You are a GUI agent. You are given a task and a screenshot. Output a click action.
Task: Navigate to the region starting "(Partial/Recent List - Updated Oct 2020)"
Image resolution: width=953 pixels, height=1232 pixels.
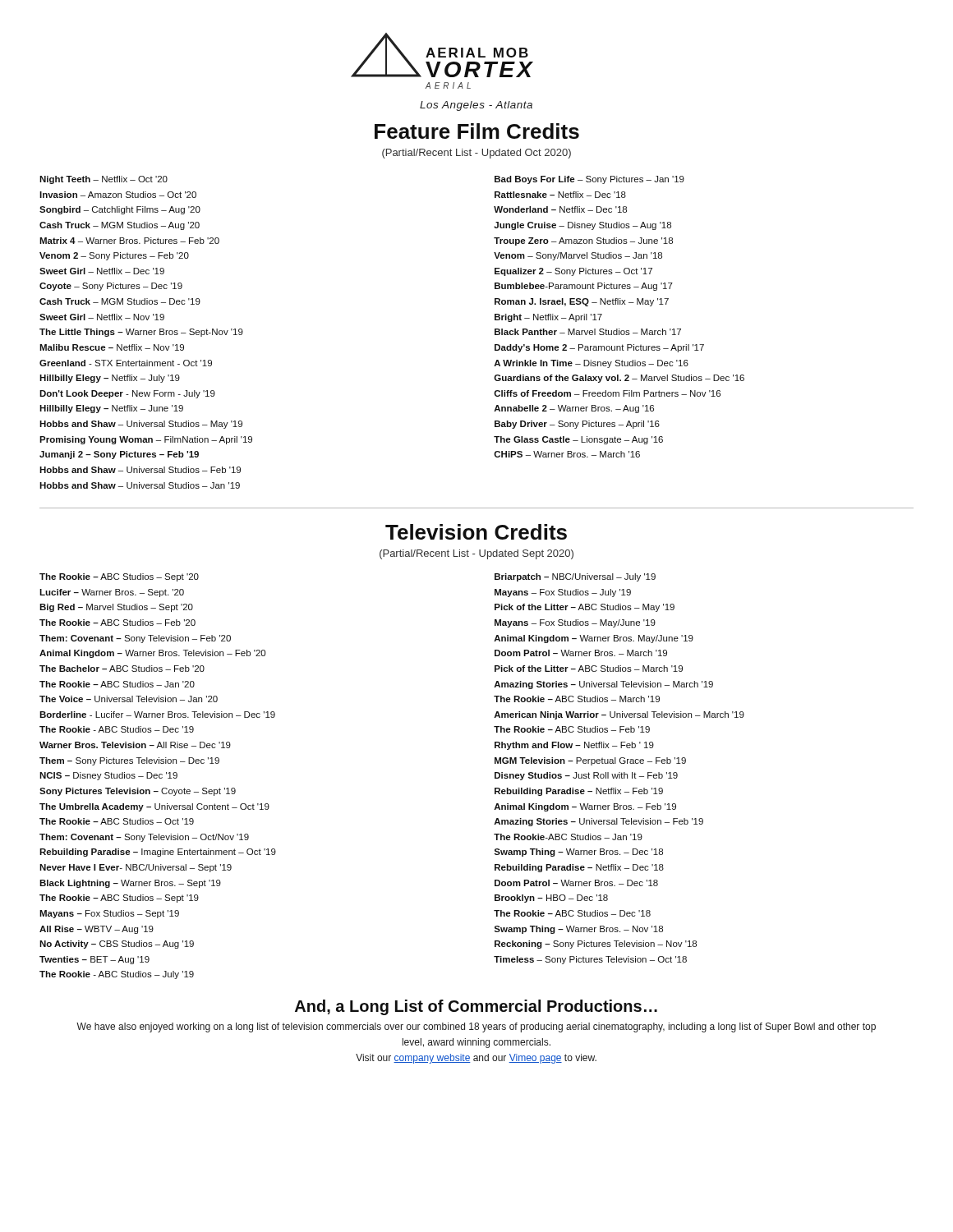476,152
